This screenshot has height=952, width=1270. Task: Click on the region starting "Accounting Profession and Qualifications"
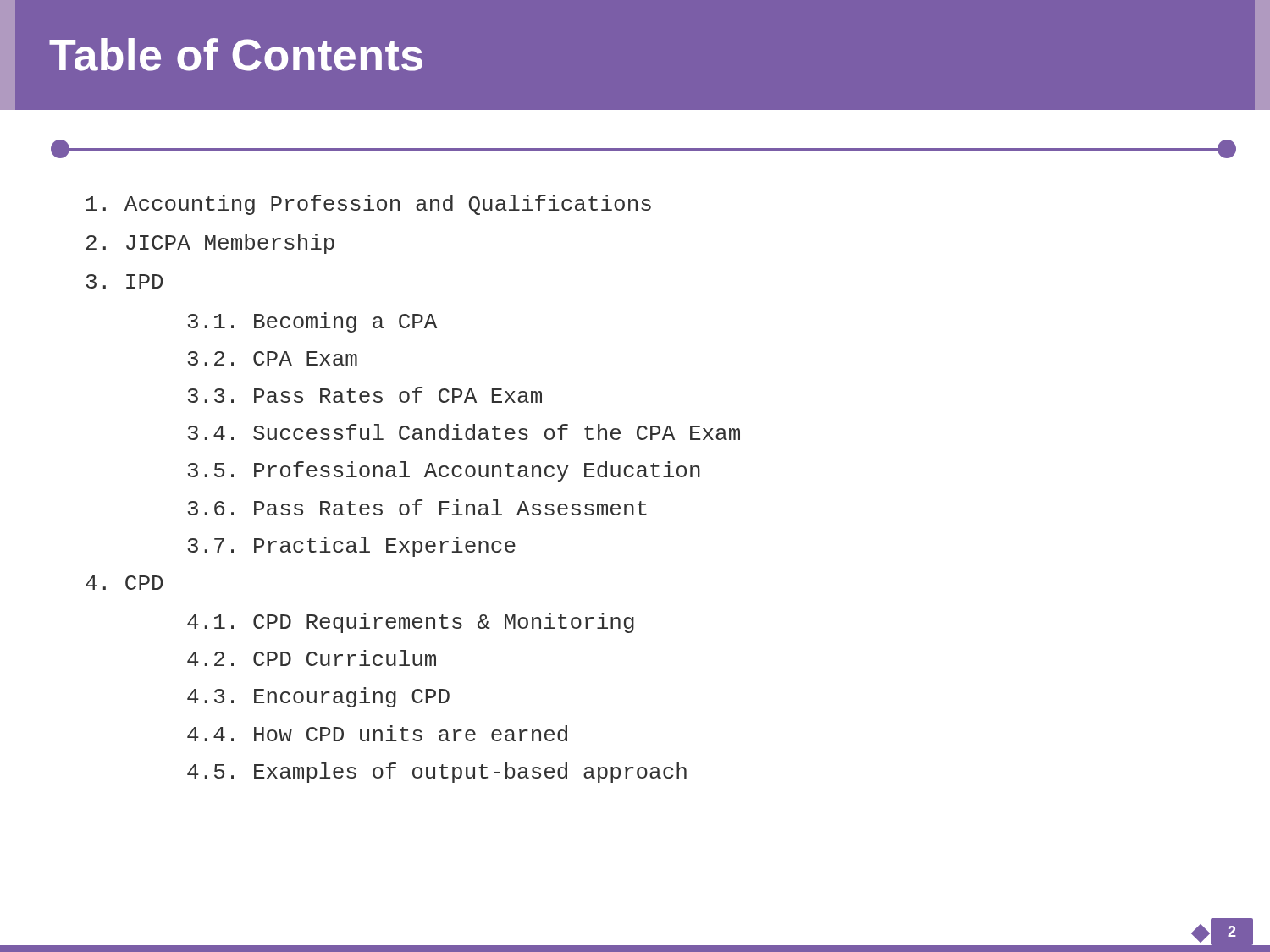tap(369, 205)
